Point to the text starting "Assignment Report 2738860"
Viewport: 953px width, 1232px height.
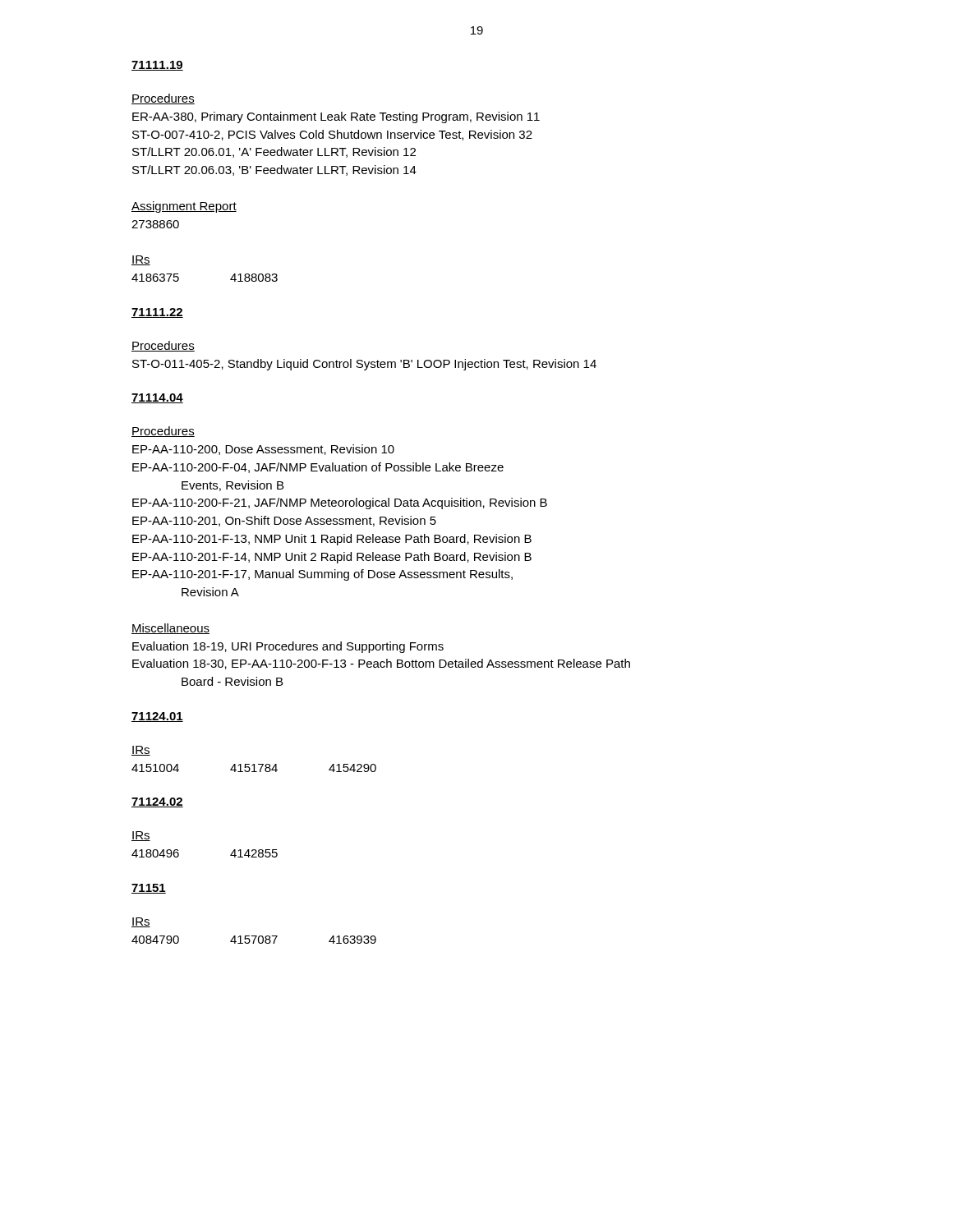(x=184, y=214)
